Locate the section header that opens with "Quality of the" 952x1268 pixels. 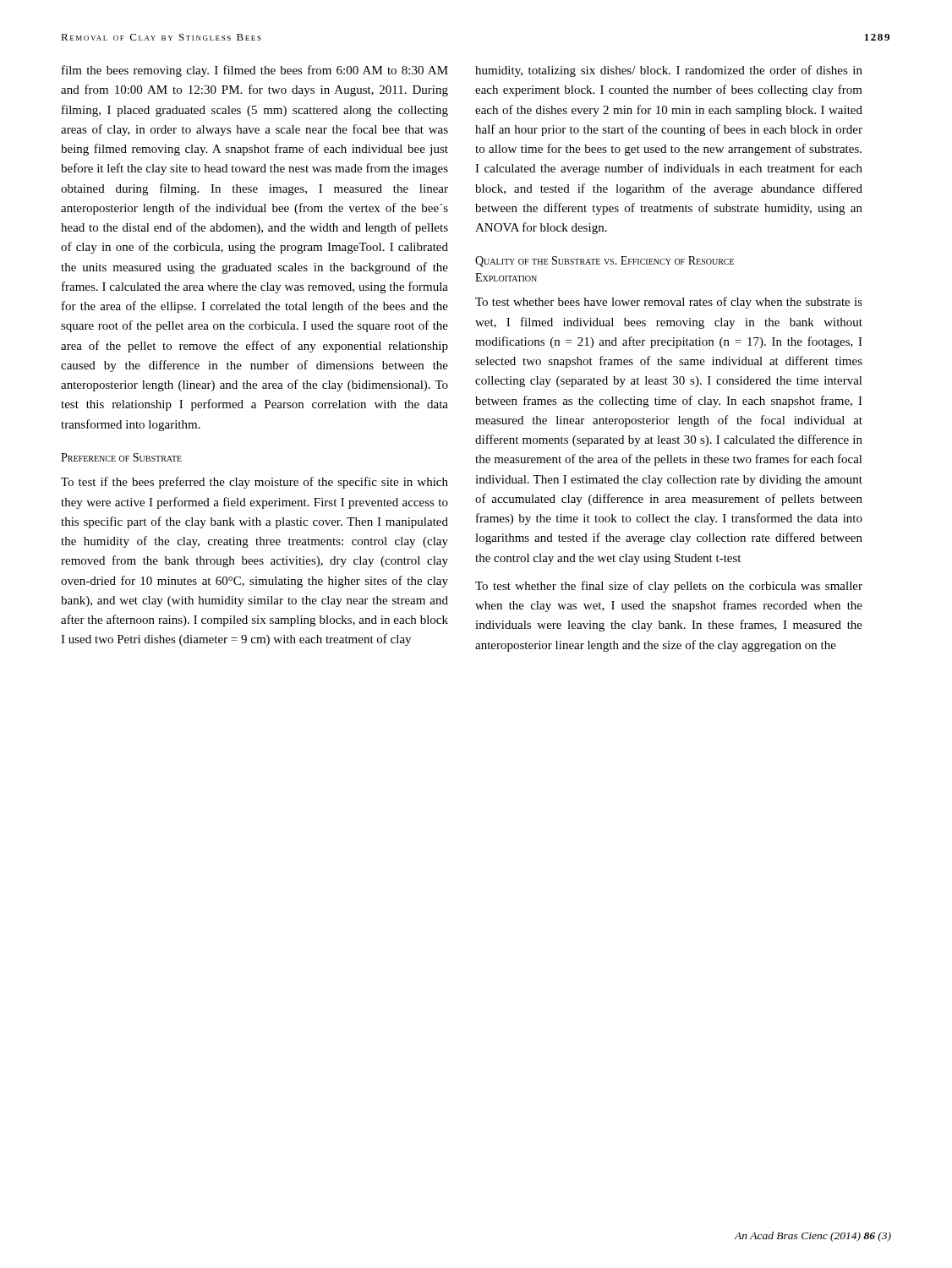[x=605, y=269]
